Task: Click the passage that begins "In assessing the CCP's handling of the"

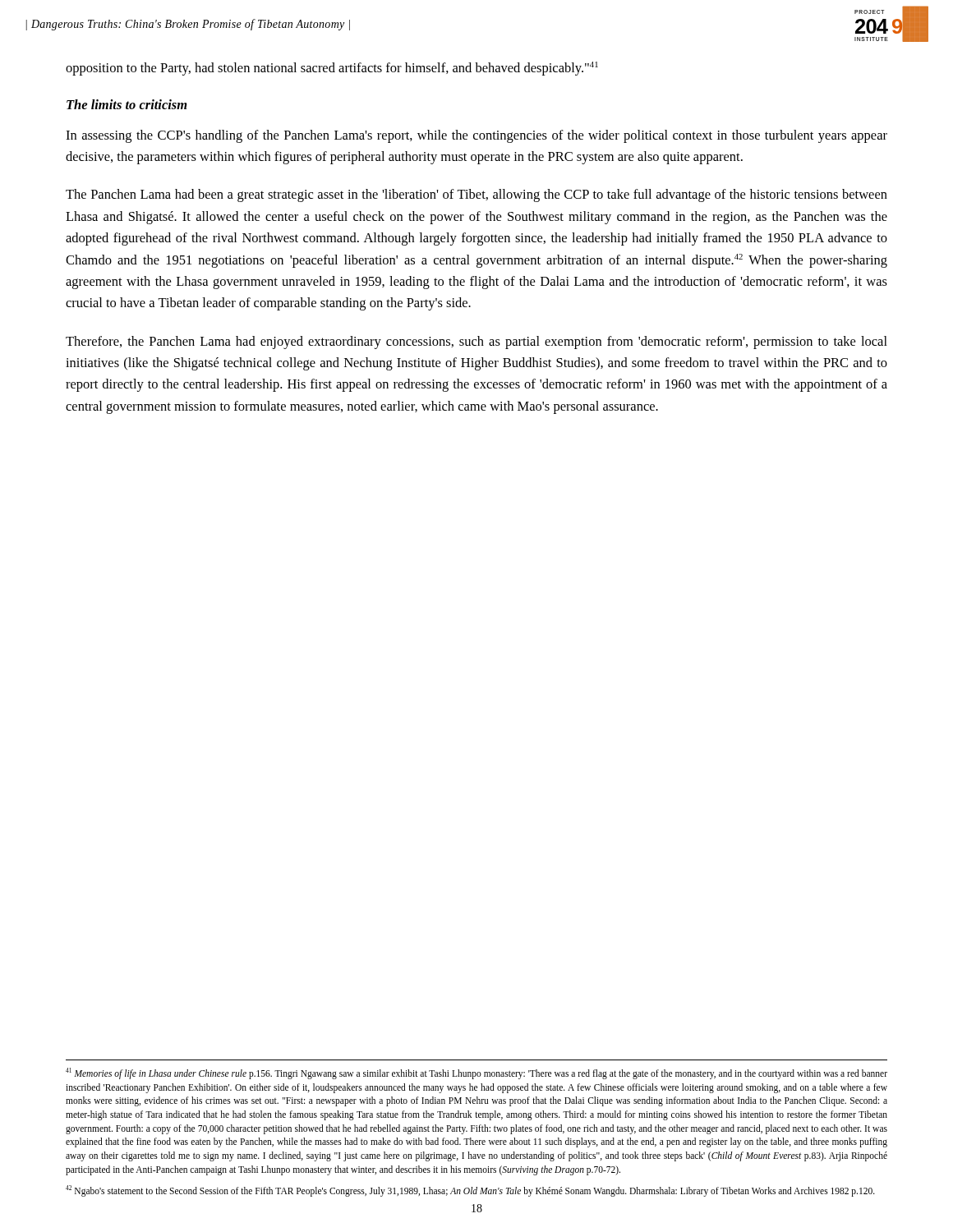Action: pyautogui.click(x=476, y=146)
